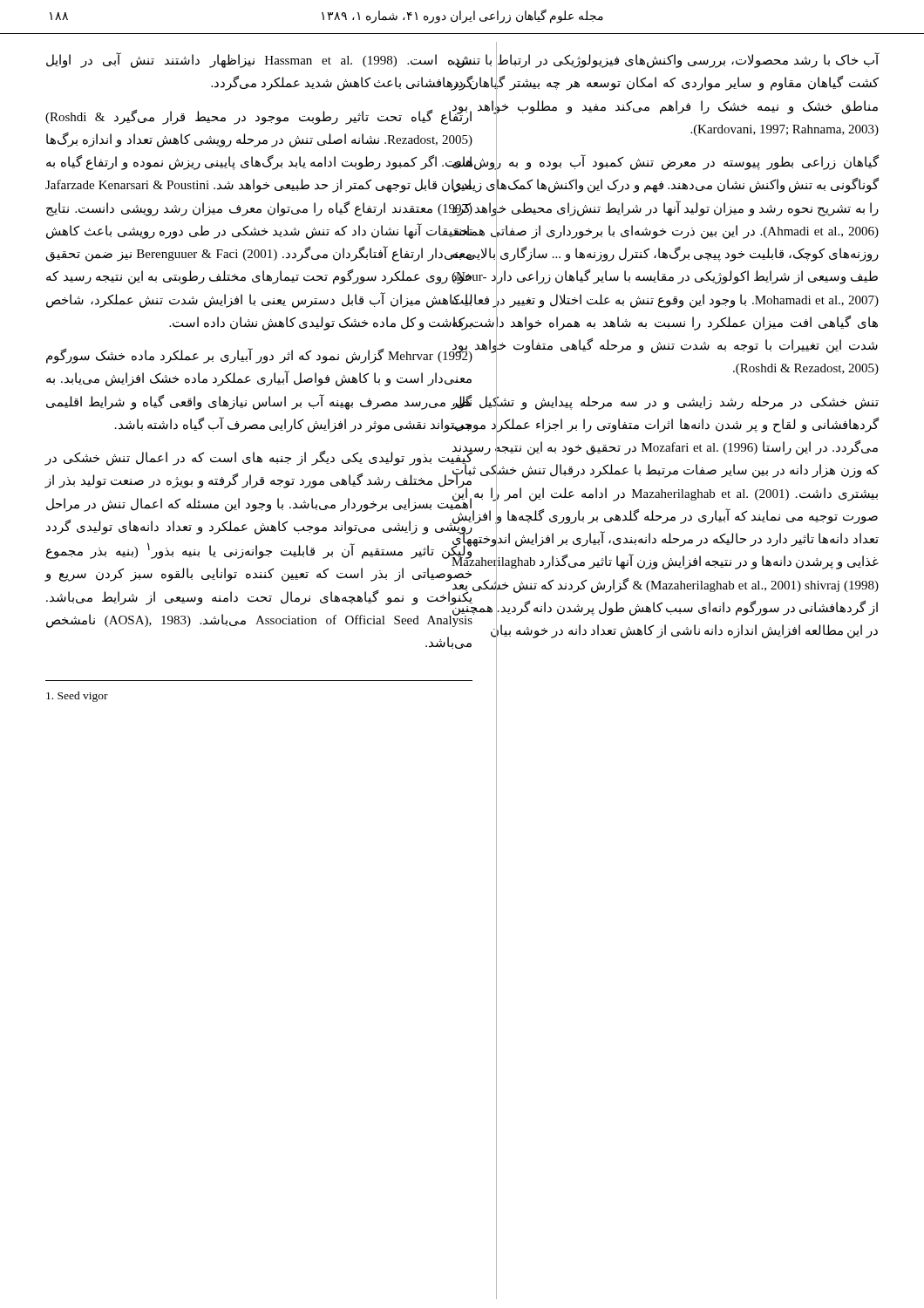Image resolution: width=924 pixels, height=1308 pixels.
Task: Find the text block that says "کیفیت بذور تولیدی یکی دیگر از جنبه"
Action: pos(259,550)
